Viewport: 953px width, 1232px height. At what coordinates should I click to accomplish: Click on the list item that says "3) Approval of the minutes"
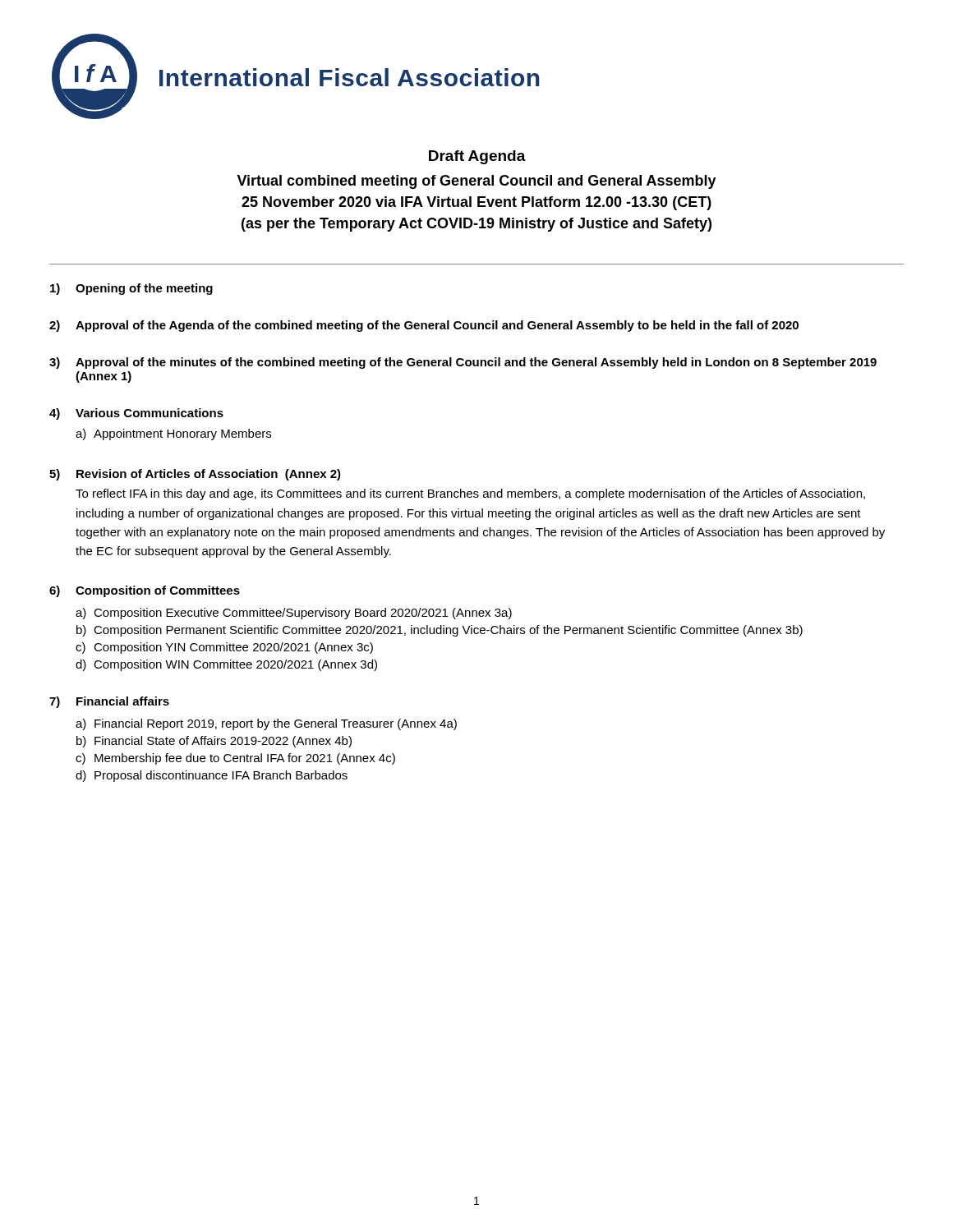pyautogui.click(x=476, y=369)
